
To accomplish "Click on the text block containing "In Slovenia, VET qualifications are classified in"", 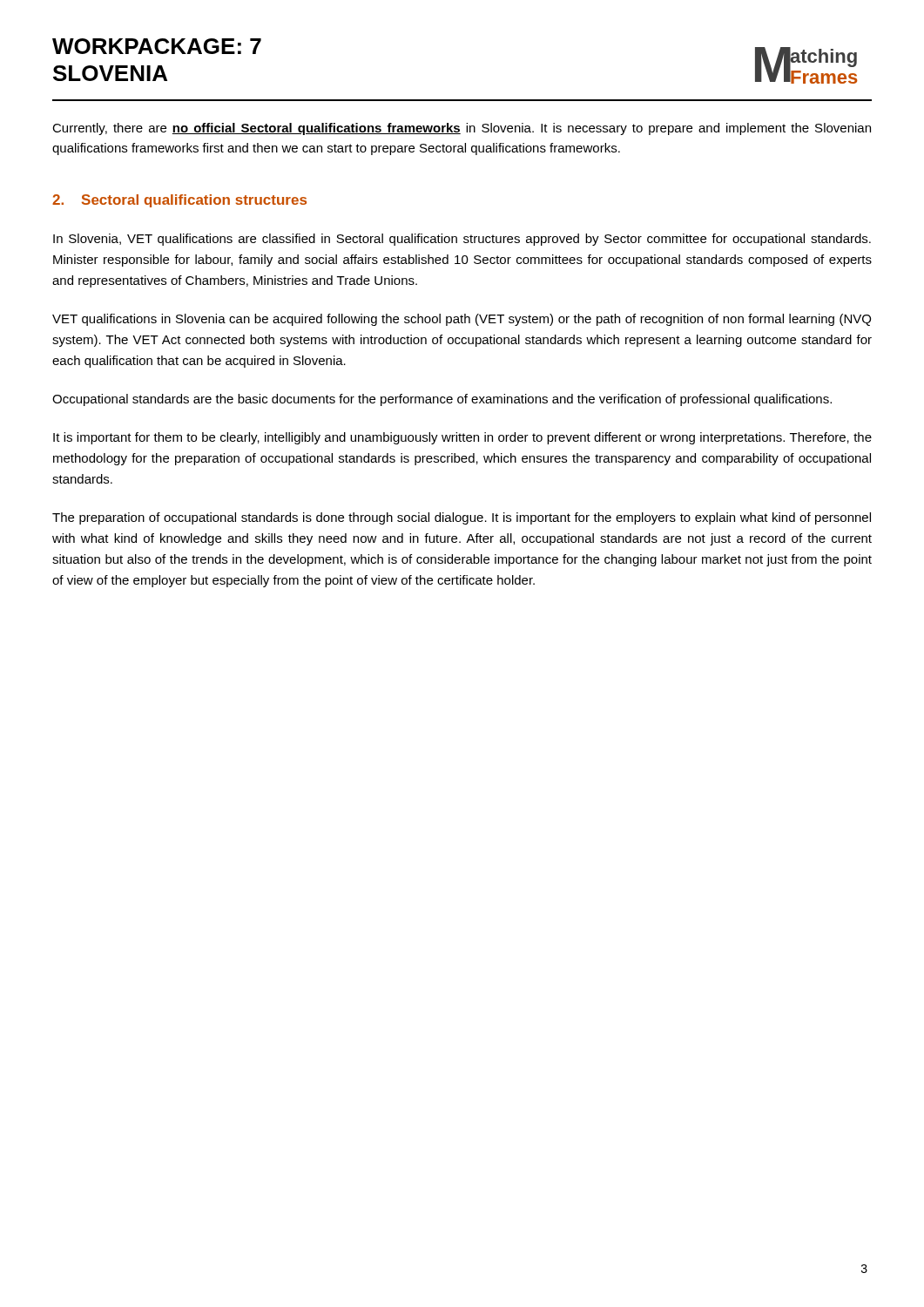I will click(x=462, y=259).
